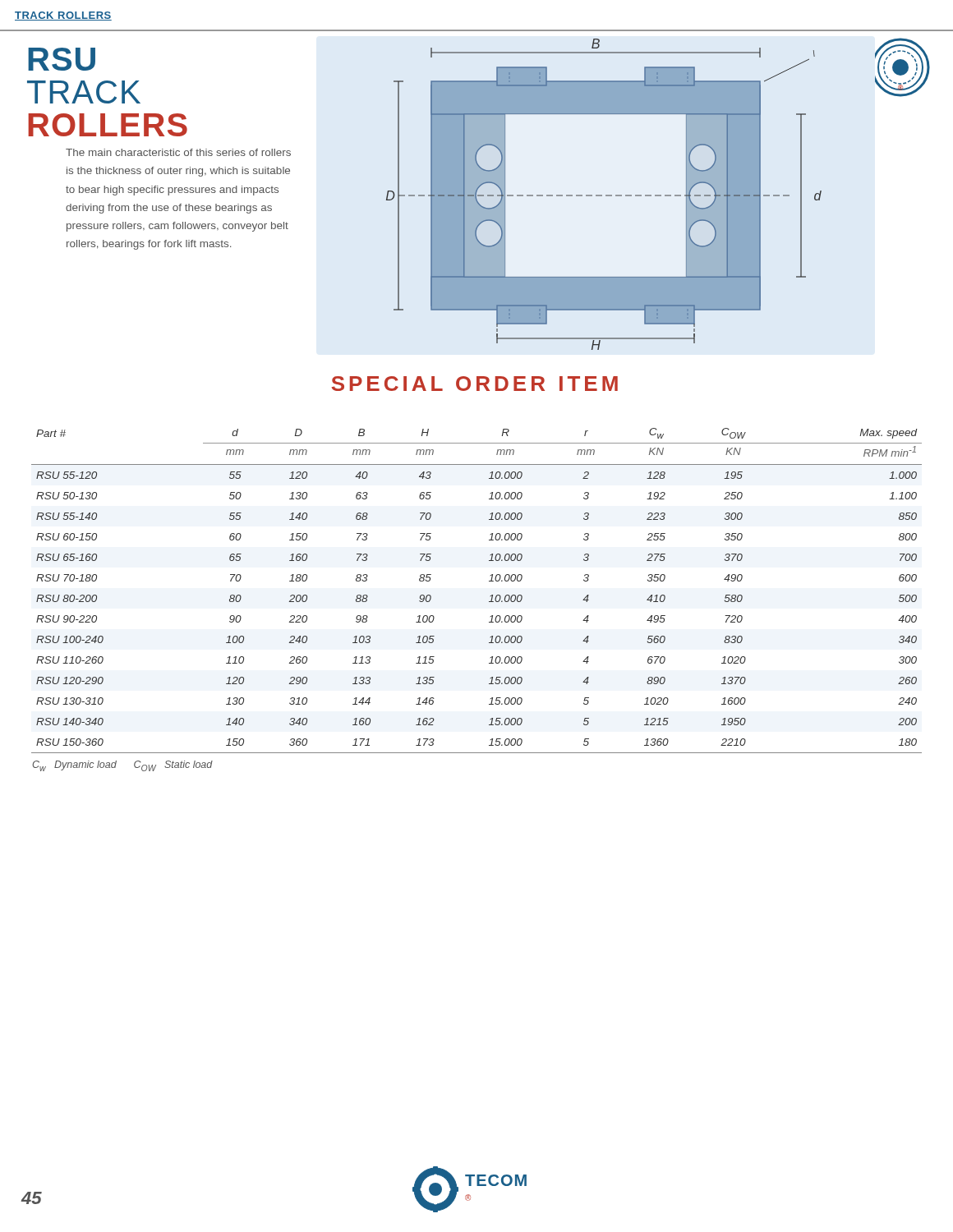953x1232 pixels.
Task: Click on the text starting "RSU TRACK ROLLERS"
Action: point(141,92)
